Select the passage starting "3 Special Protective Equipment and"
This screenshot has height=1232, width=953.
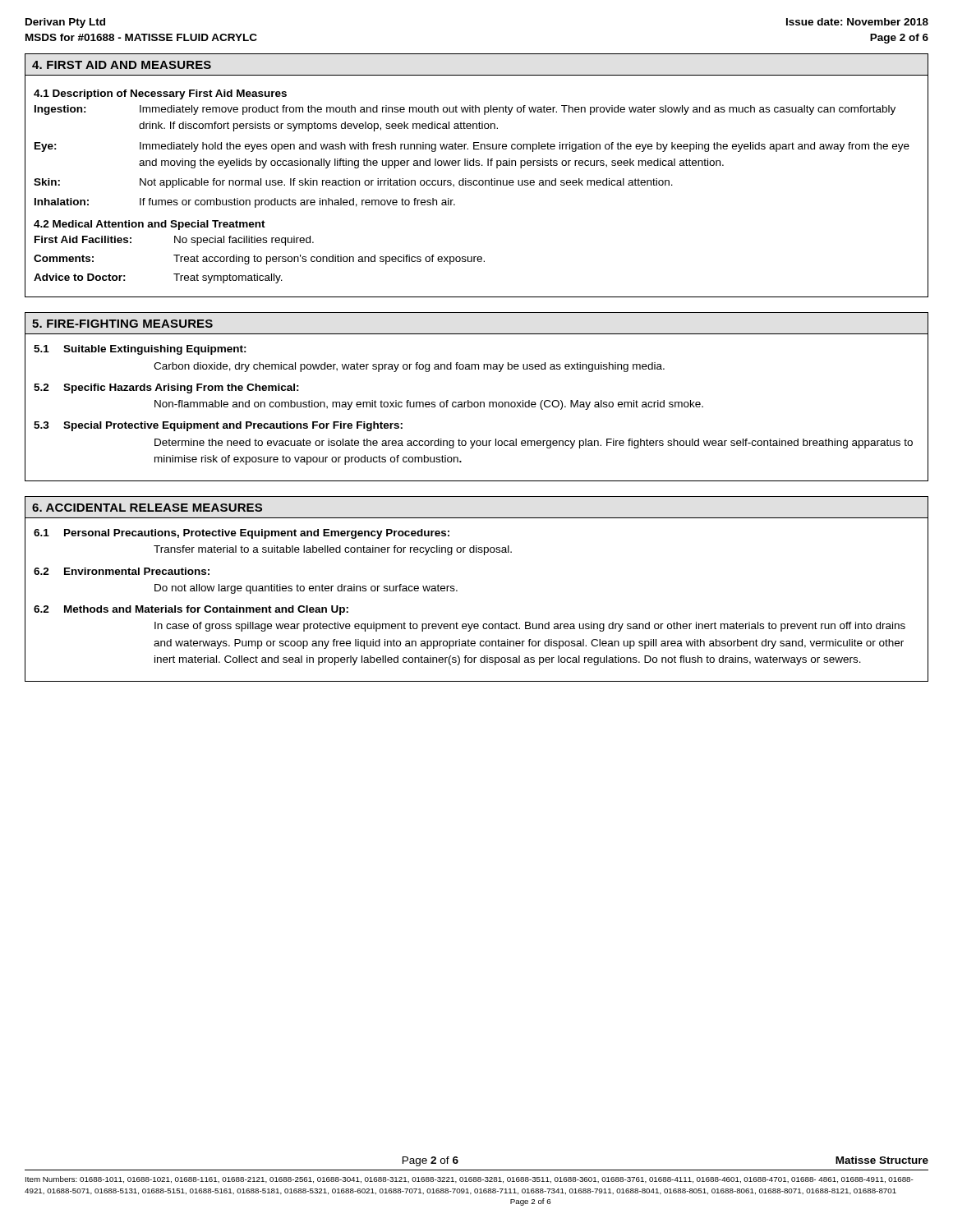pyautogui.click(x=476, y=442)
